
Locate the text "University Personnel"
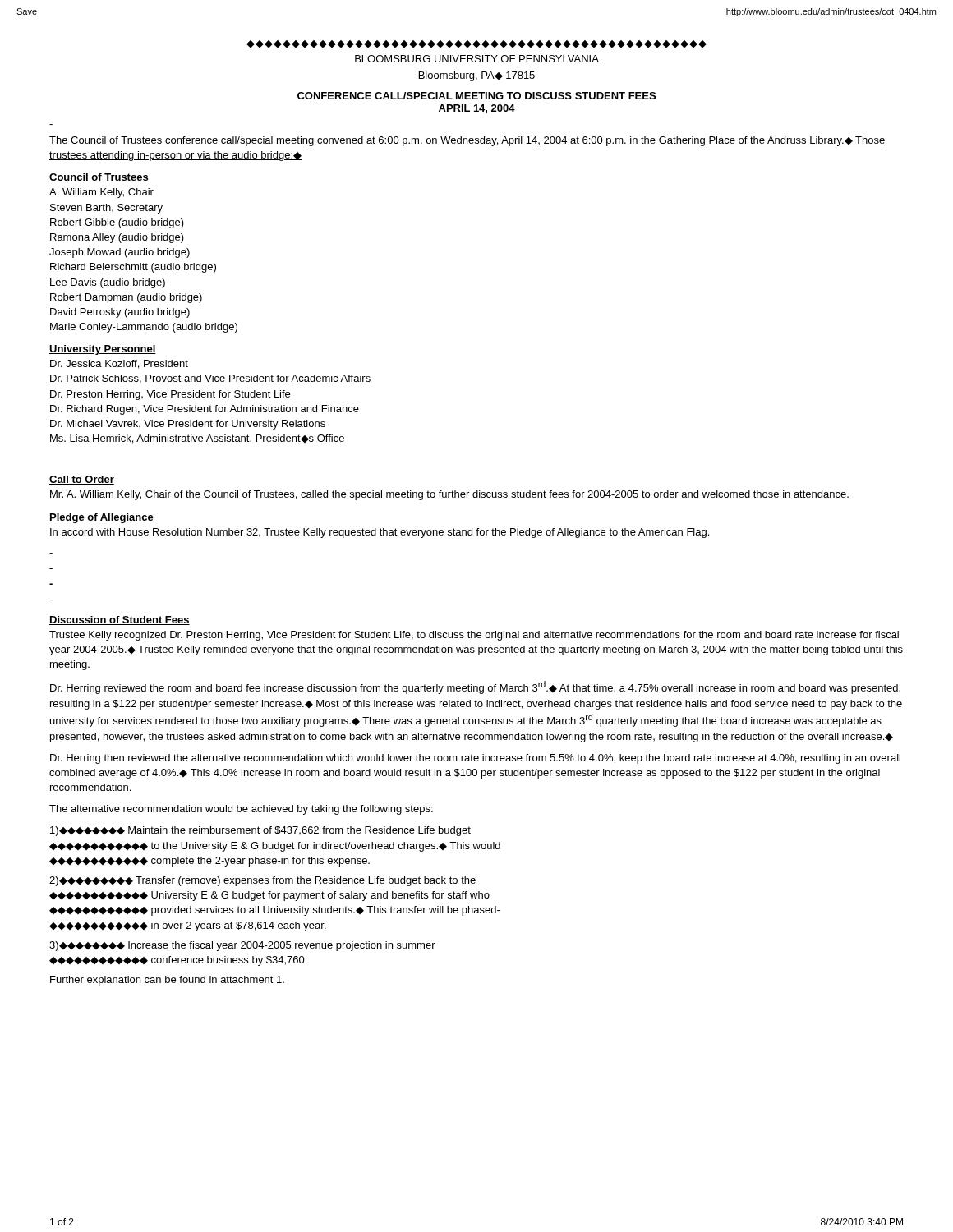(x=102, y=349)
